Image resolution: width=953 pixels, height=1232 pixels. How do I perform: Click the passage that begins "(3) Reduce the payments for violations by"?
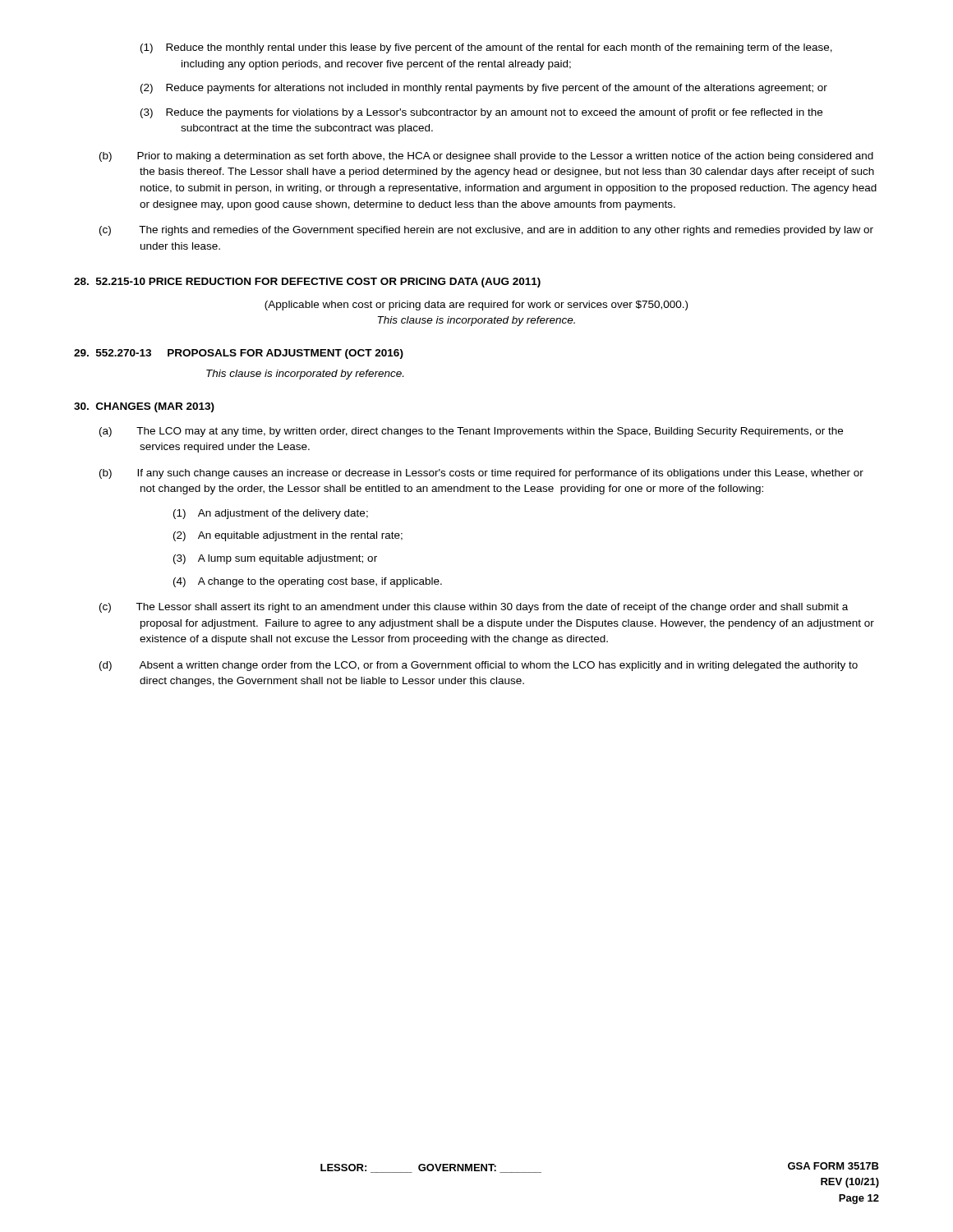[509, 120]
